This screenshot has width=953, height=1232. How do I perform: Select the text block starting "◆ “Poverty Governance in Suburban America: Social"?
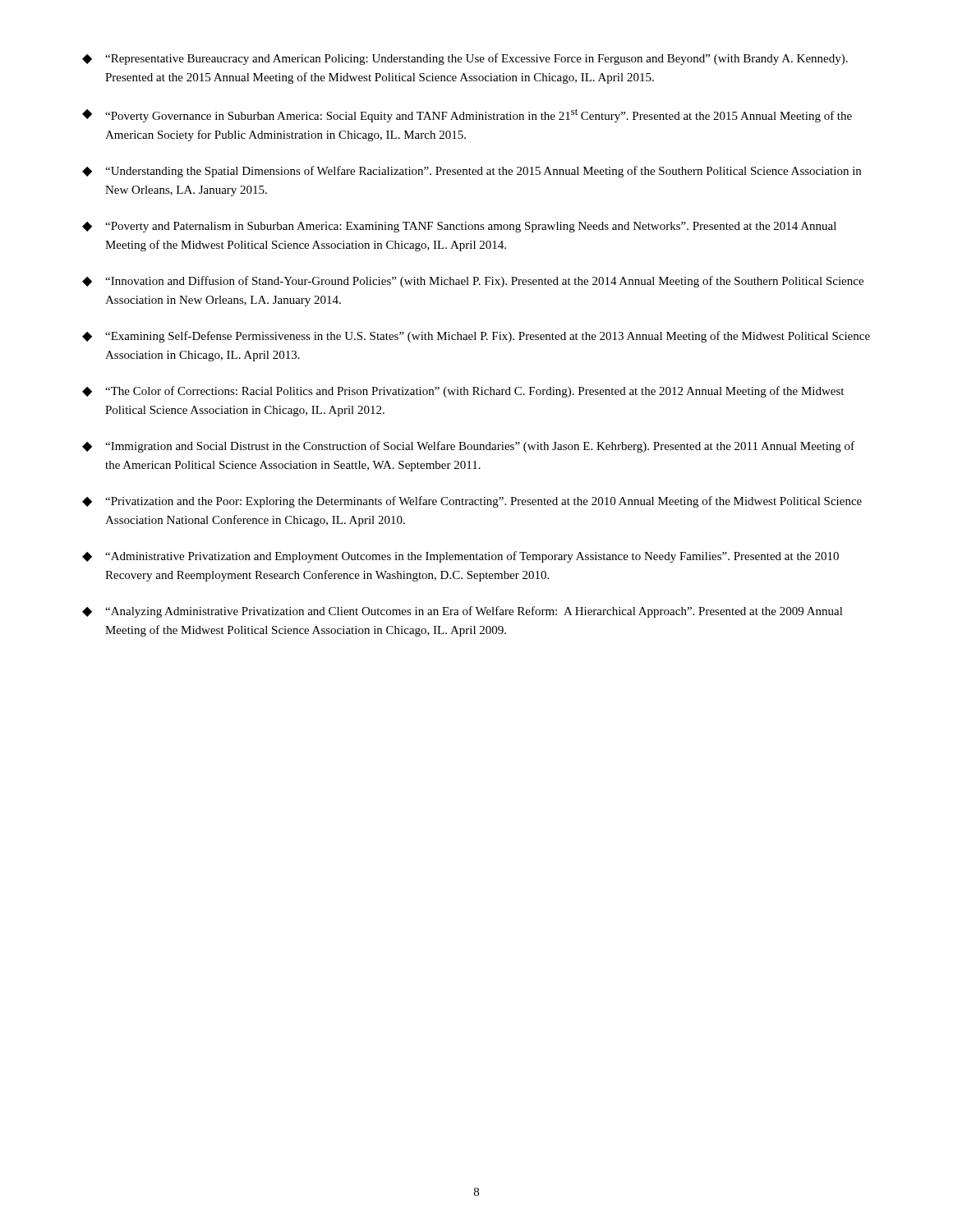pyautogui.click(x=476, y=124)
